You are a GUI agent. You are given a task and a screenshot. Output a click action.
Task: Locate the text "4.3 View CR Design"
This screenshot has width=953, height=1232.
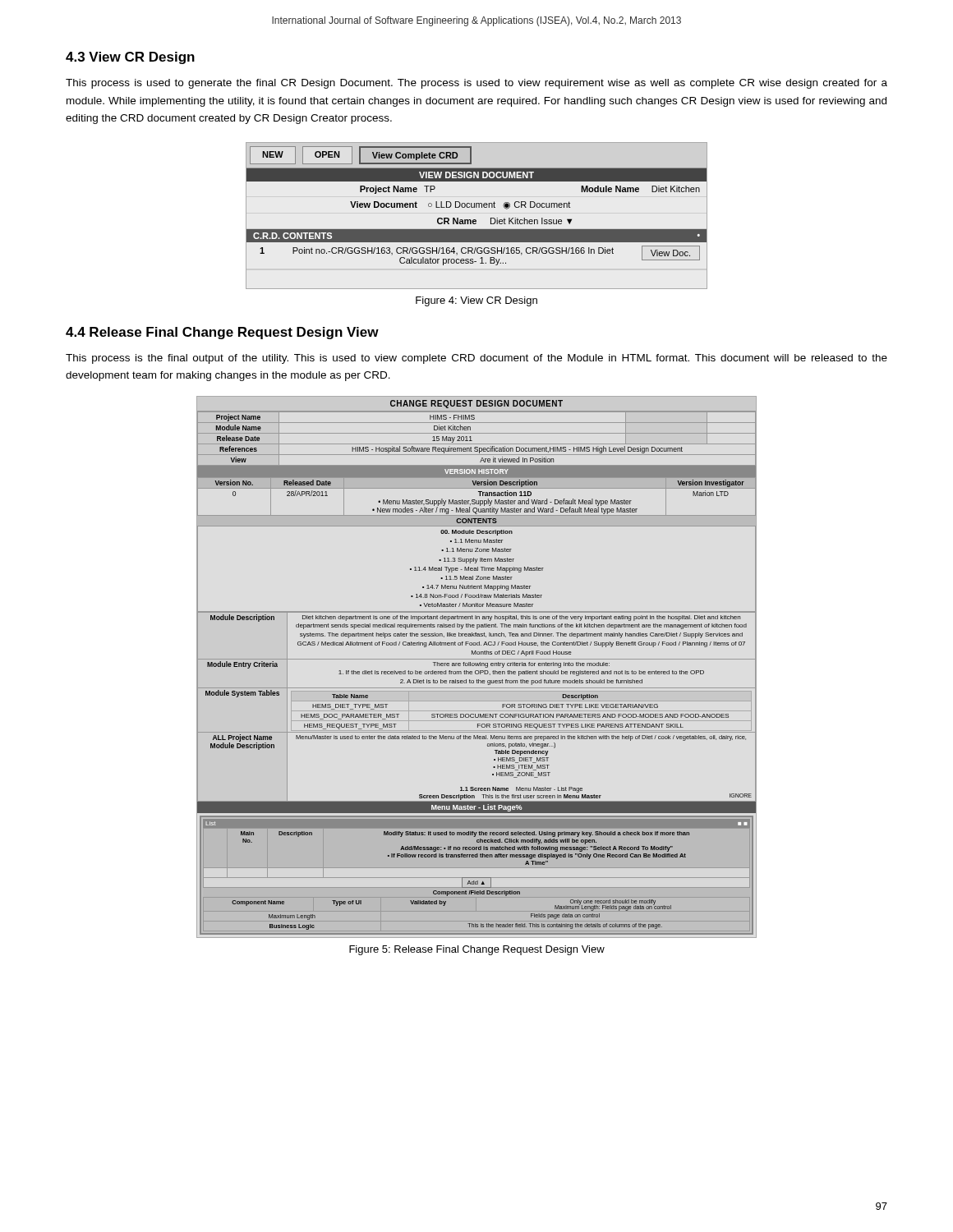[x=130, y=57]
